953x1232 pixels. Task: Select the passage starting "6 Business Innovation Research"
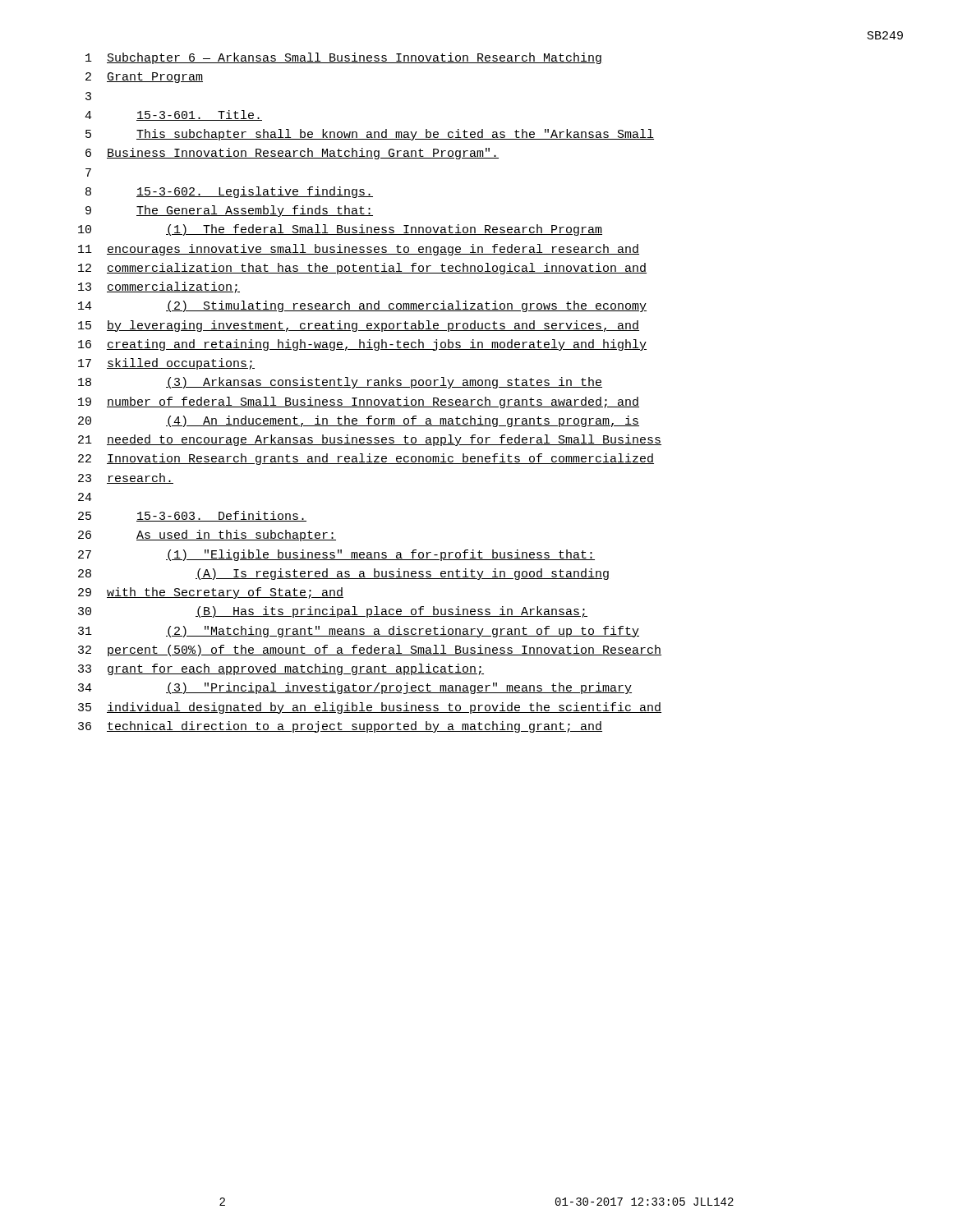click(274, 154)
